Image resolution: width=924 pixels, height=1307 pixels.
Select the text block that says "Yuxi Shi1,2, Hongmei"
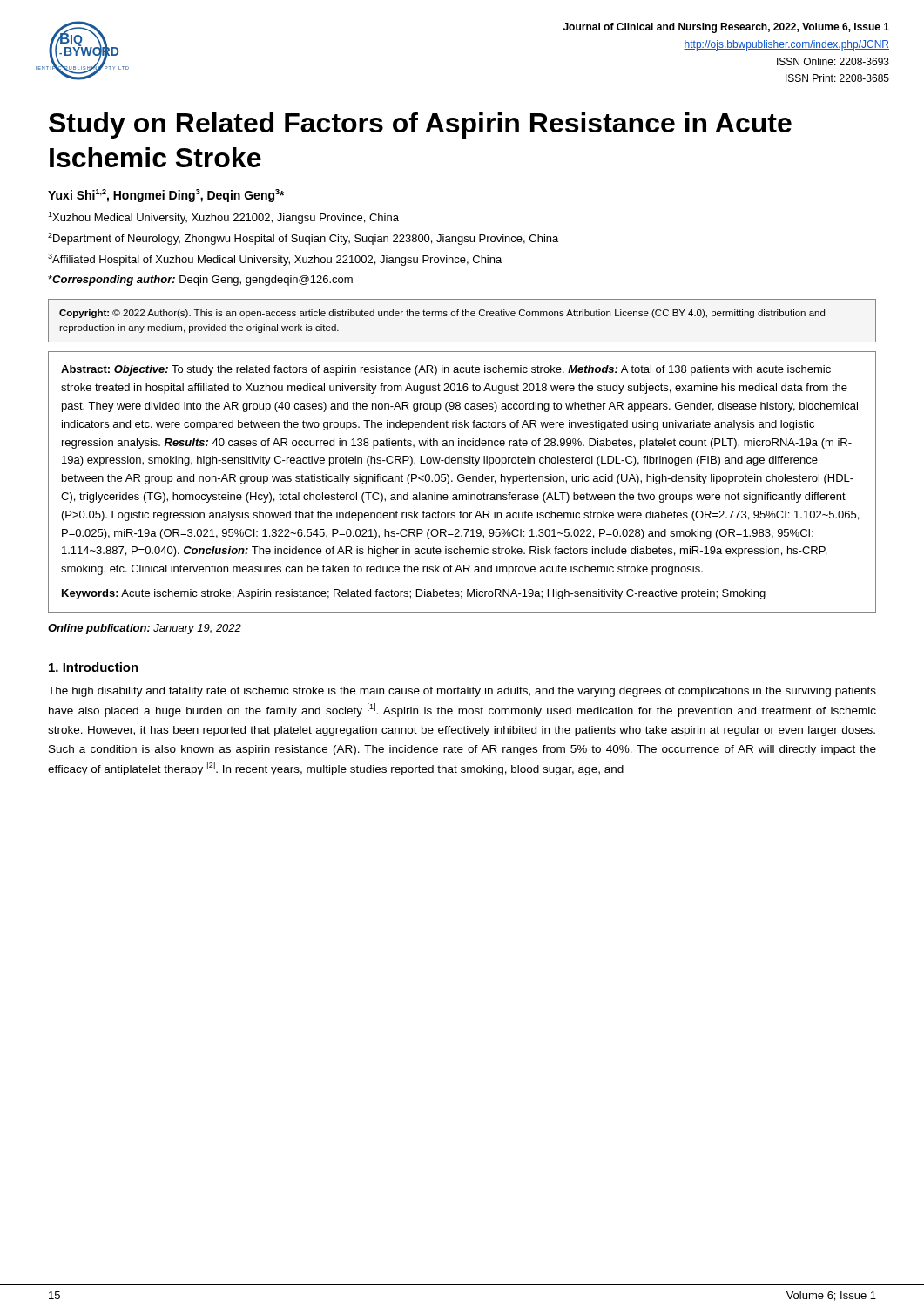166,195
